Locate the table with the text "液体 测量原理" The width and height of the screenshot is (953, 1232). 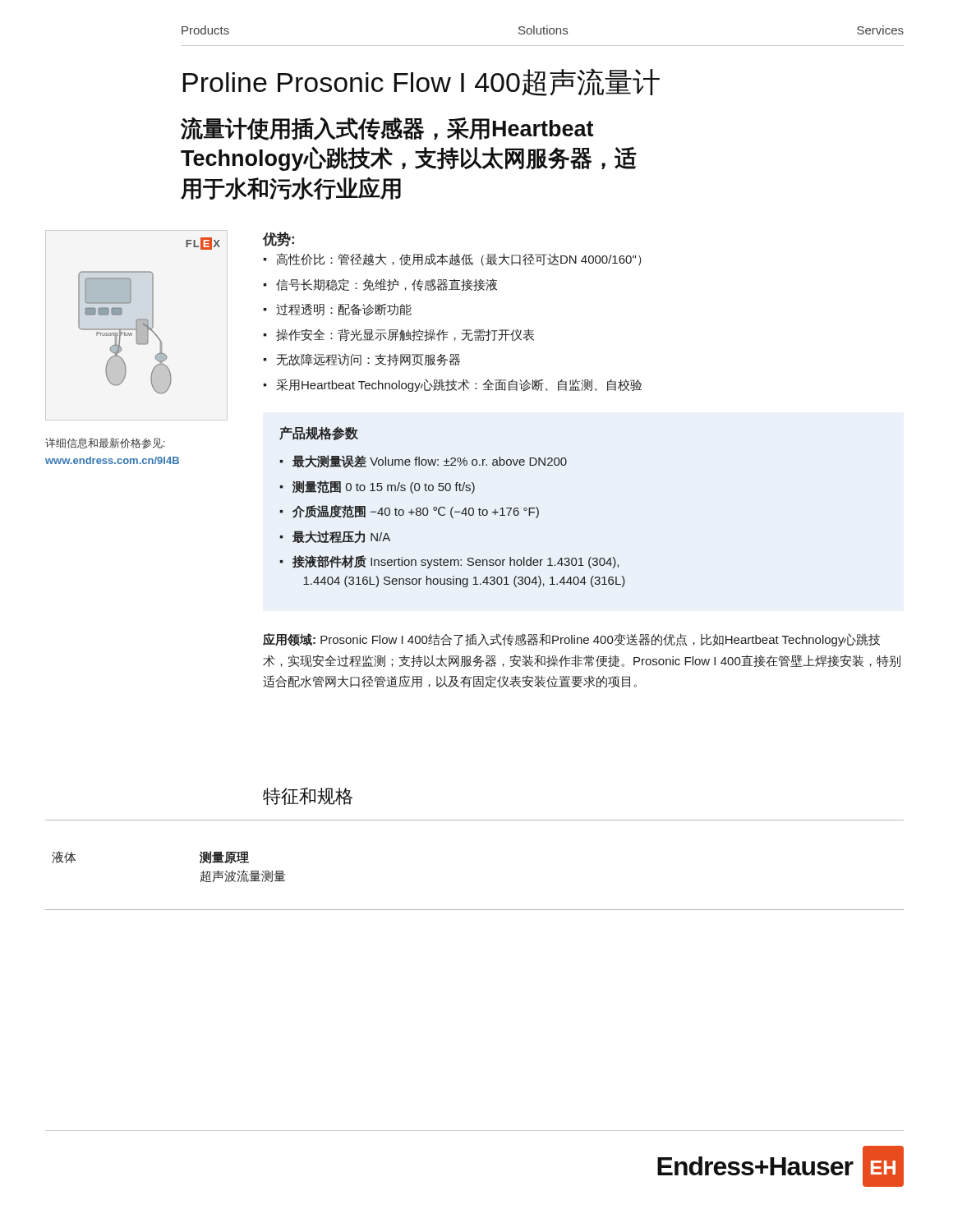point(474,868)
